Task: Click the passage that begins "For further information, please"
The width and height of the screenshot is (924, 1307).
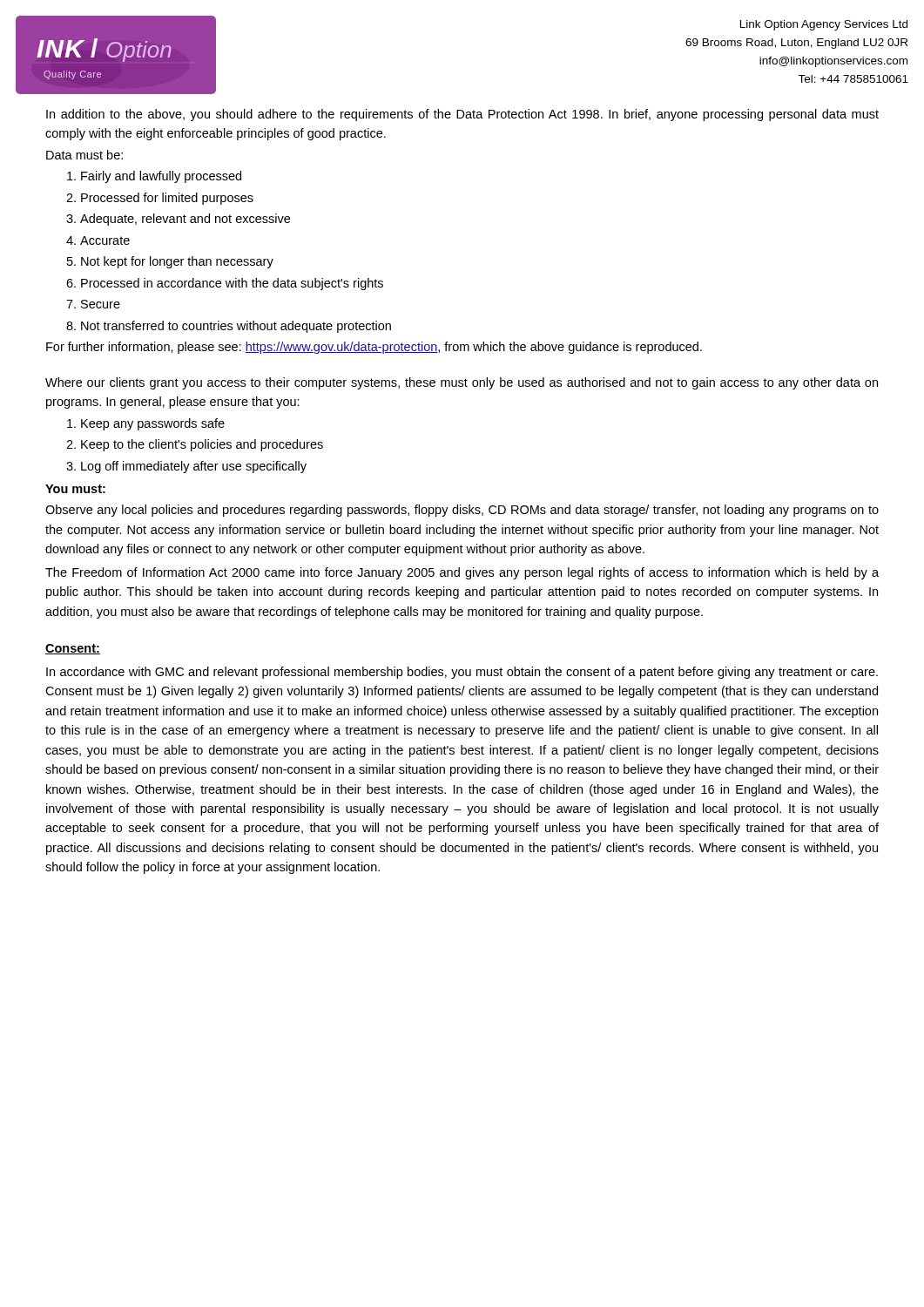Action: point(374,347)
